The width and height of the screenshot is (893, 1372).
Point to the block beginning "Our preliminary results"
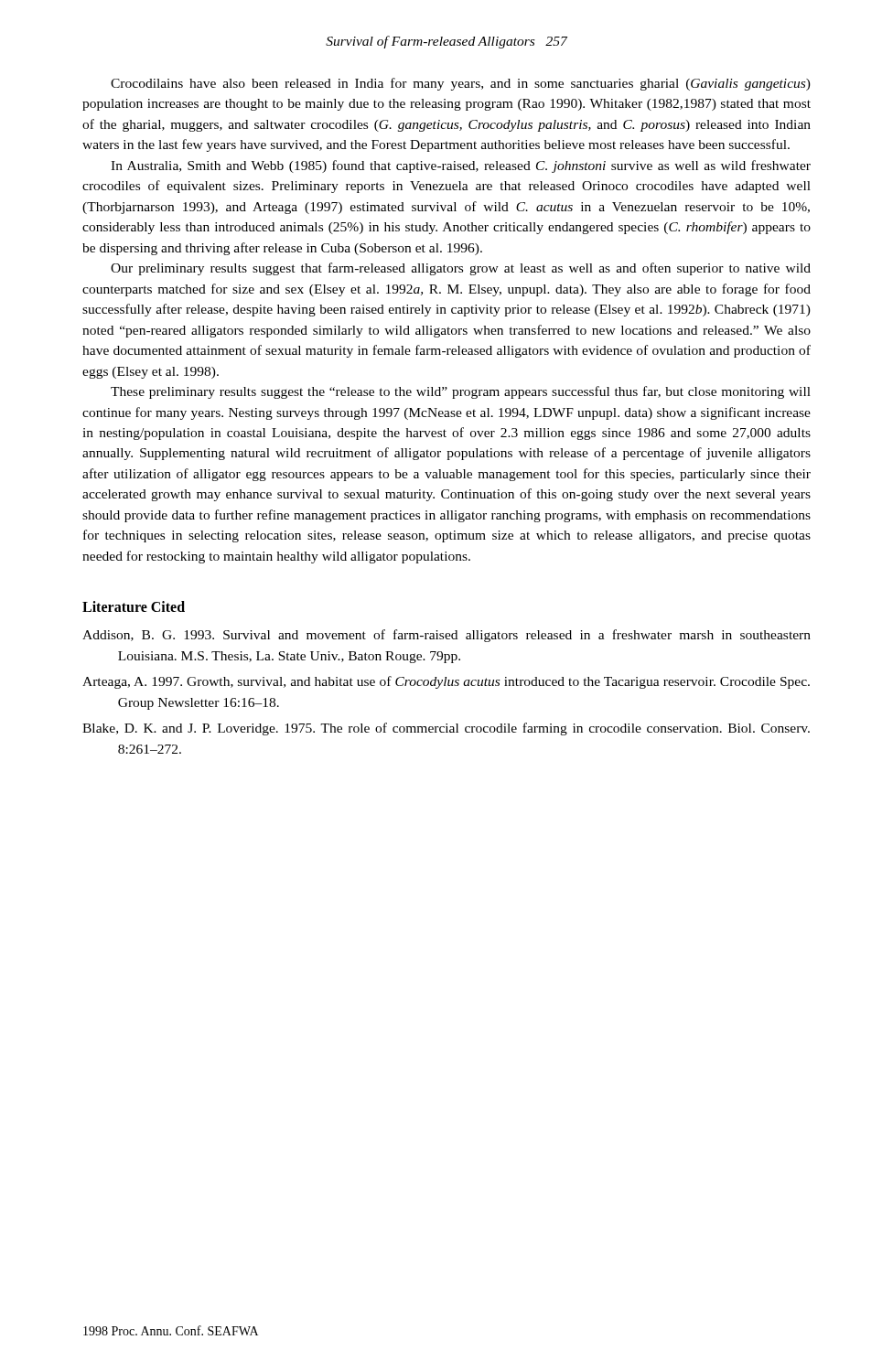coord(446,320)
